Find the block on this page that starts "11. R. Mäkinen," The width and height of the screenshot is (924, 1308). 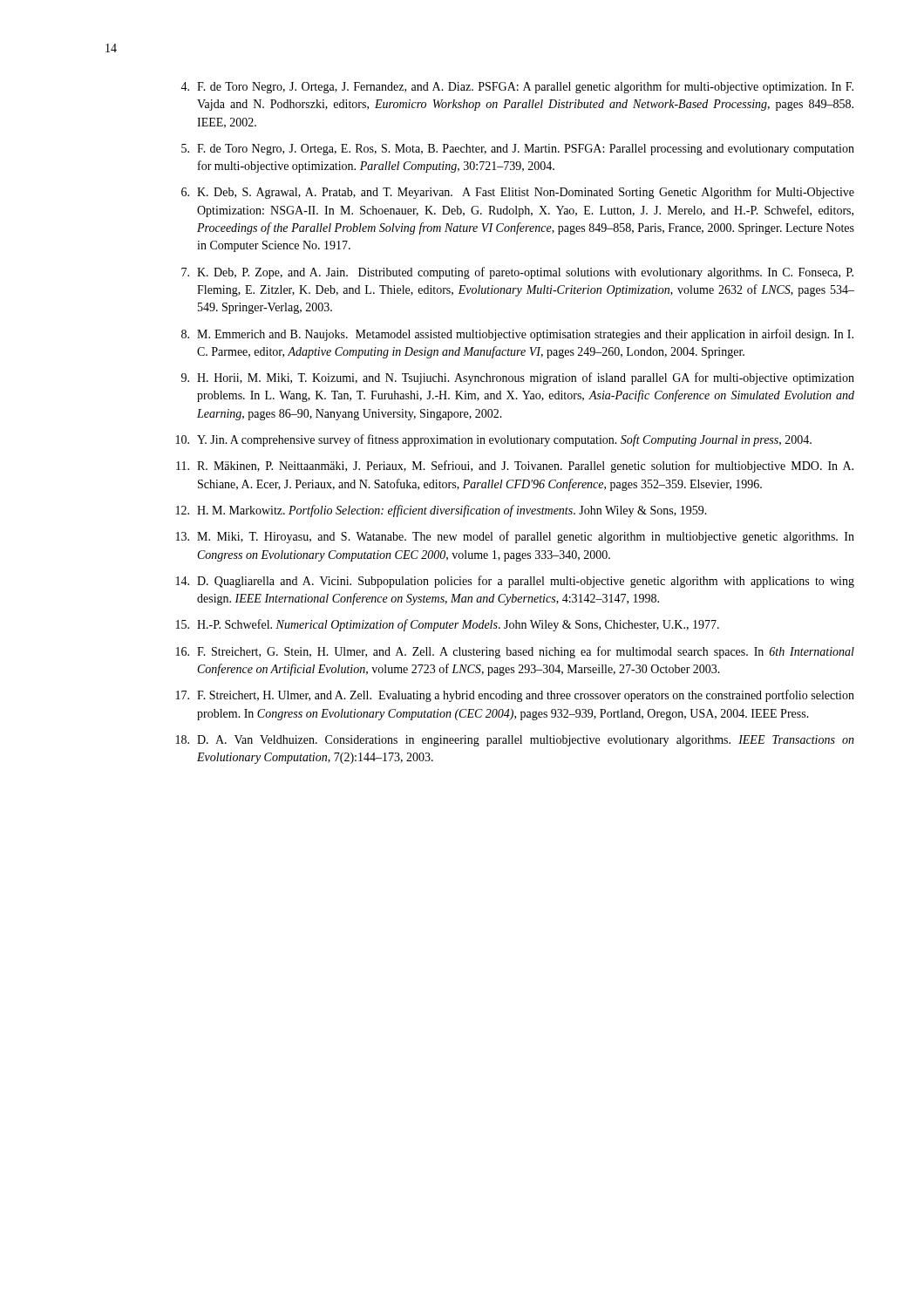pos(506,476)
